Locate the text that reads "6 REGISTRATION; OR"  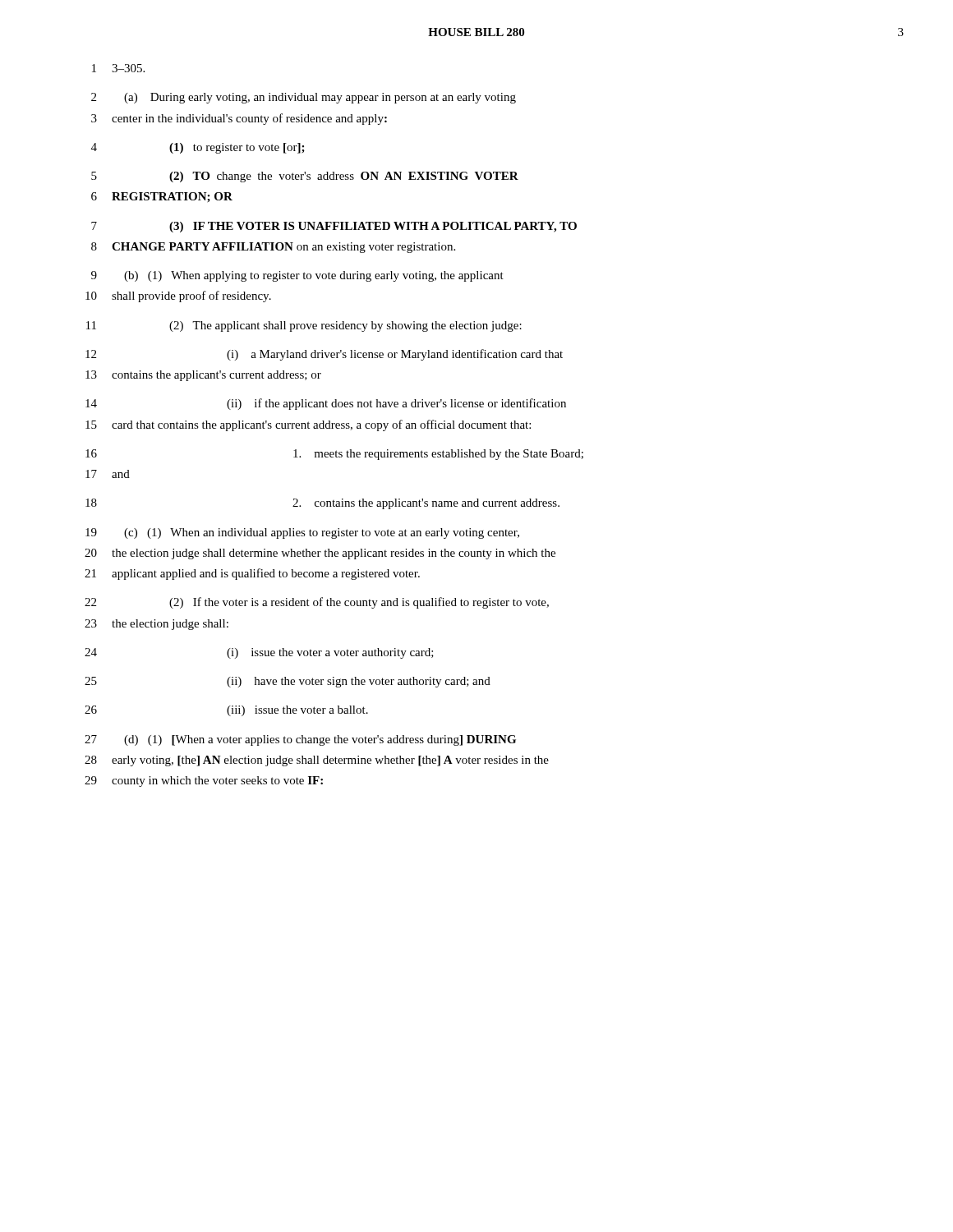[x=162, y=198]
